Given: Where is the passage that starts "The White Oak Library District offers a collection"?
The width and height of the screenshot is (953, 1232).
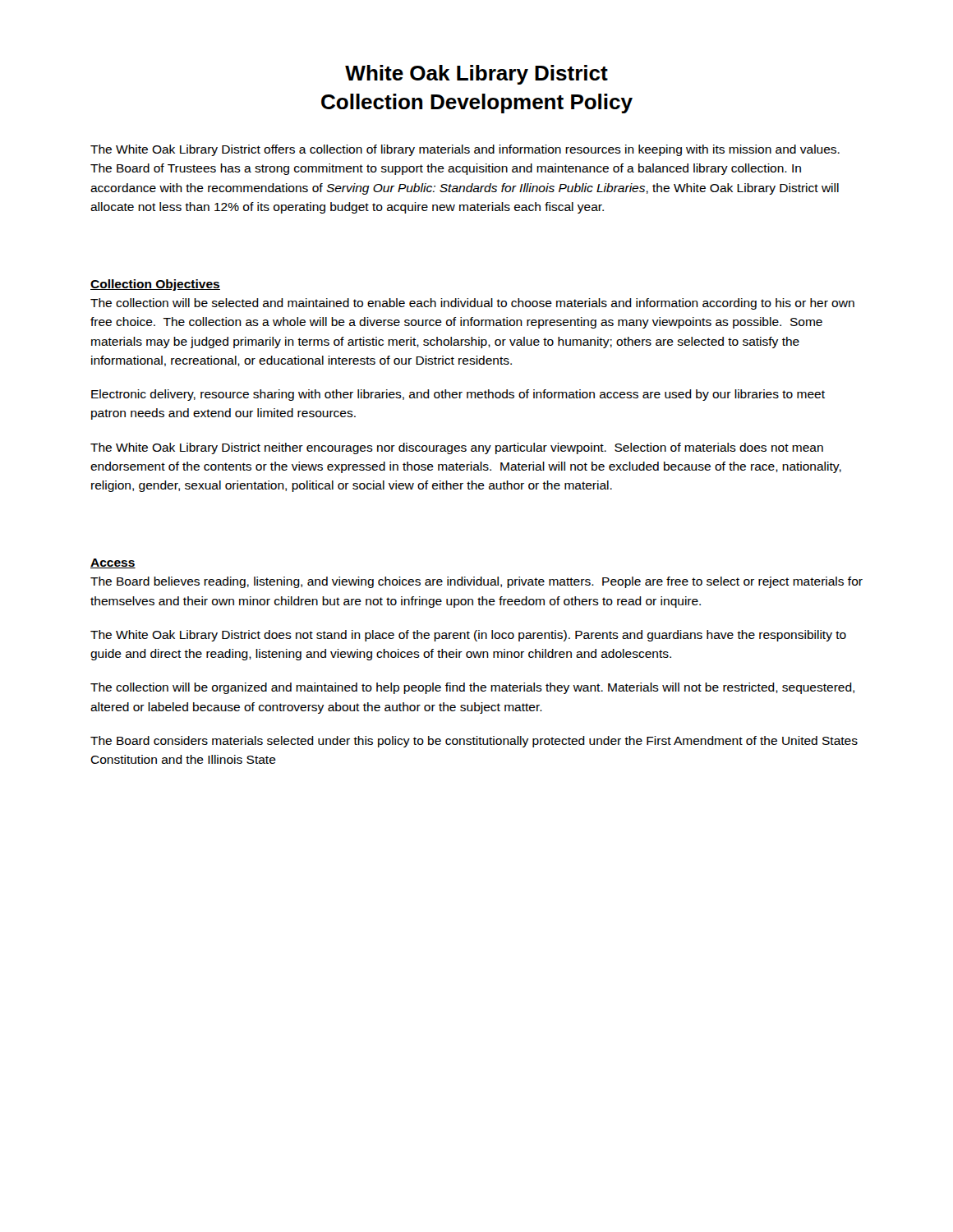Looking at the screenshot, I should point(467,178).
